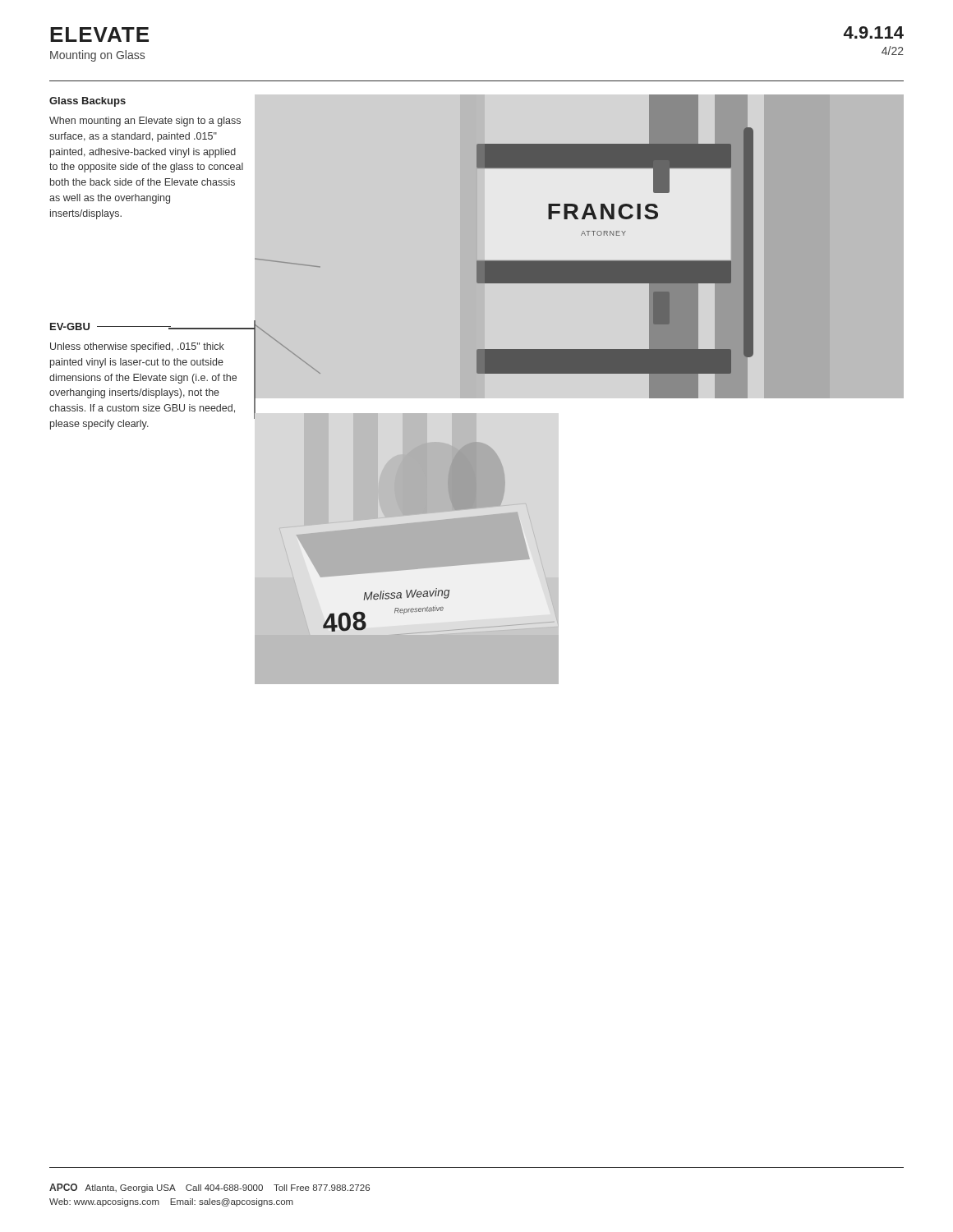Point to "Glass Backups"
The height and width of the screenshot is (1232, 953).
88,101
